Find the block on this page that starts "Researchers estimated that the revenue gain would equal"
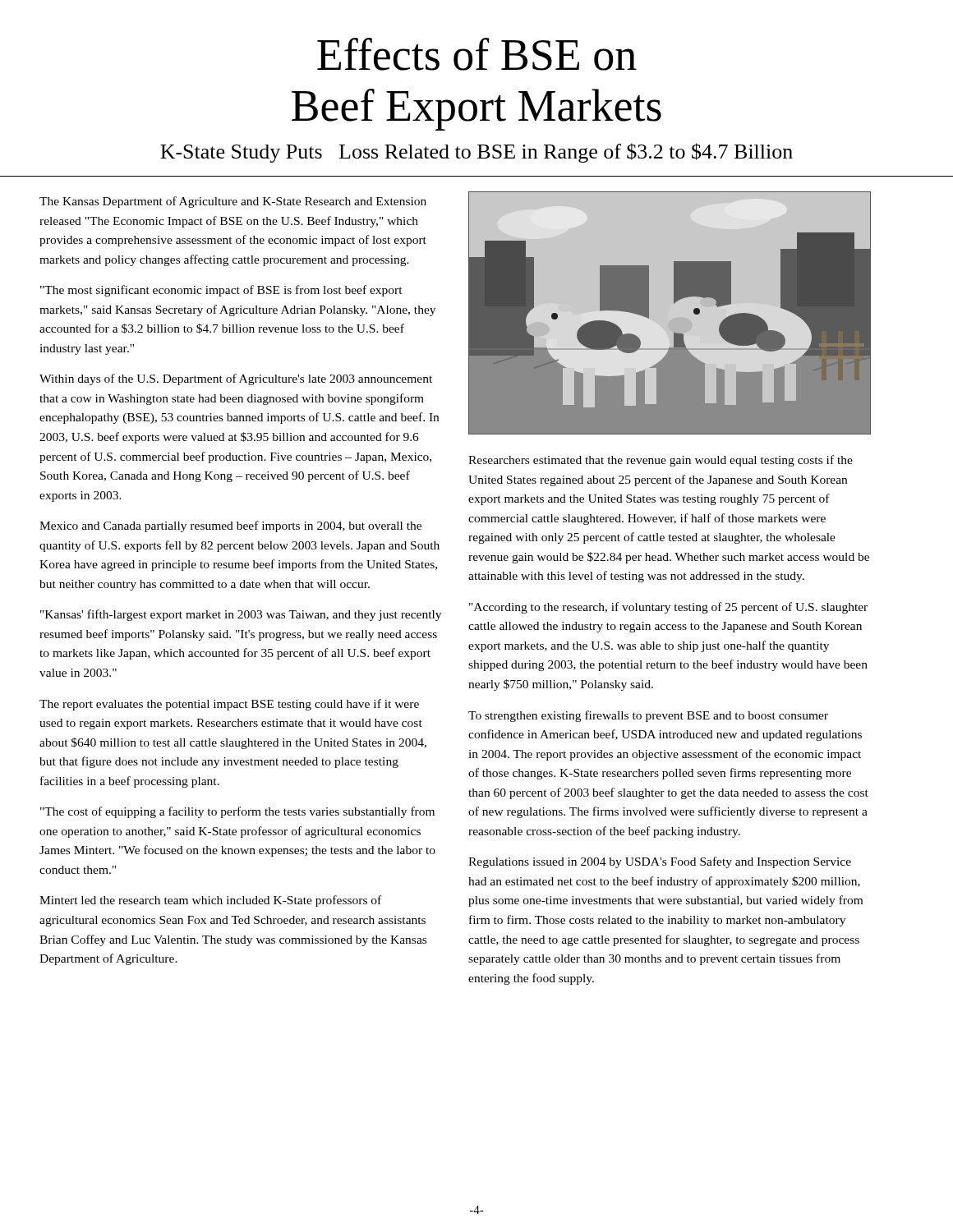 click(669, 518)
